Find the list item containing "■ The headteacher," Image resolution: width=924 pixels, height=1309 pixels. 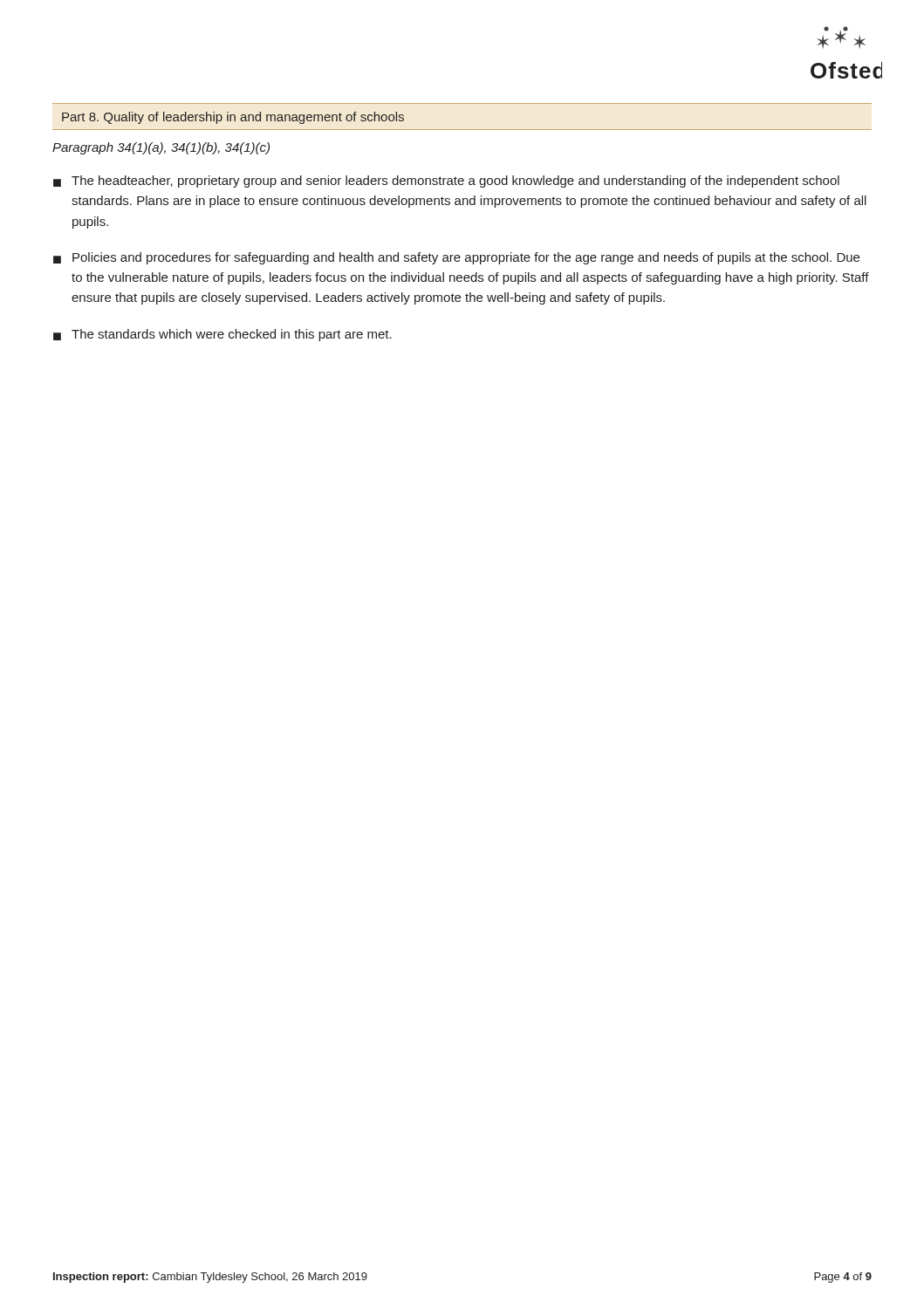pyautogui.click(x=462, y=201)
